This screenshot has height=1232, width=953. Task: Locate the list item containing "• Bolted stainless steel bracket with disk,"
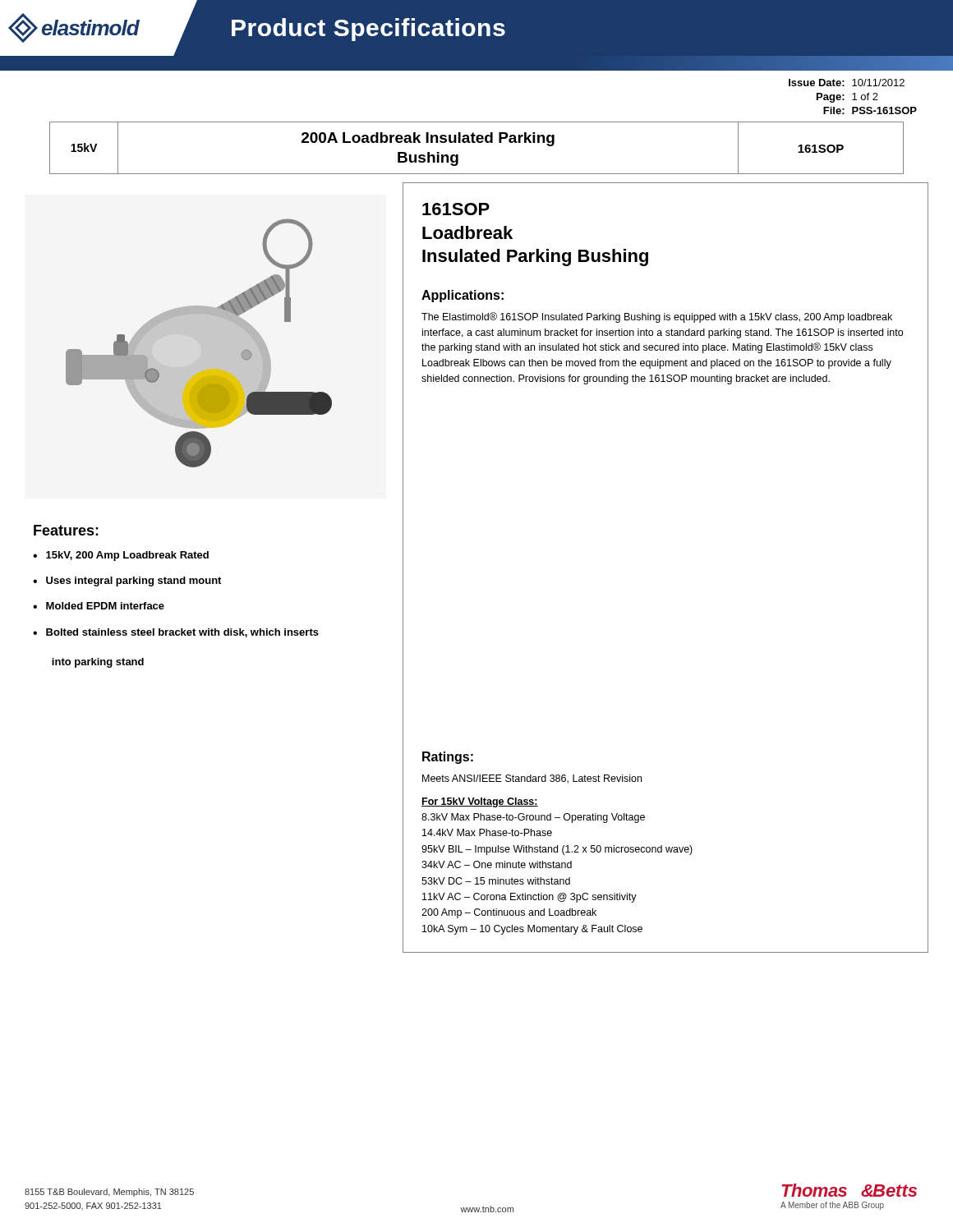pos(176,633)
